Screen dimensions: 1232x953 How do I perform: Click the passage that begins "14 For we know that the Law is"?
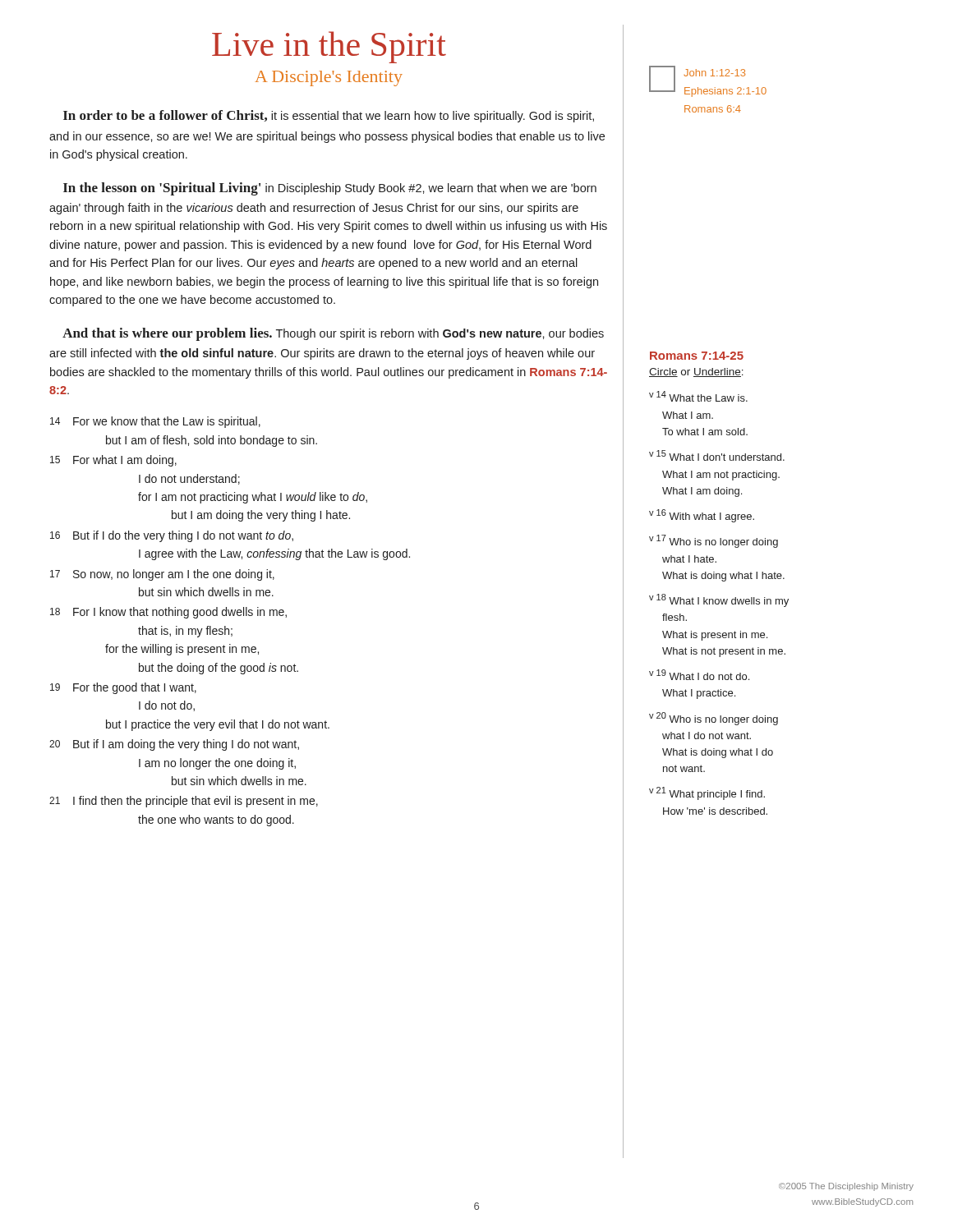click(155, 422)
